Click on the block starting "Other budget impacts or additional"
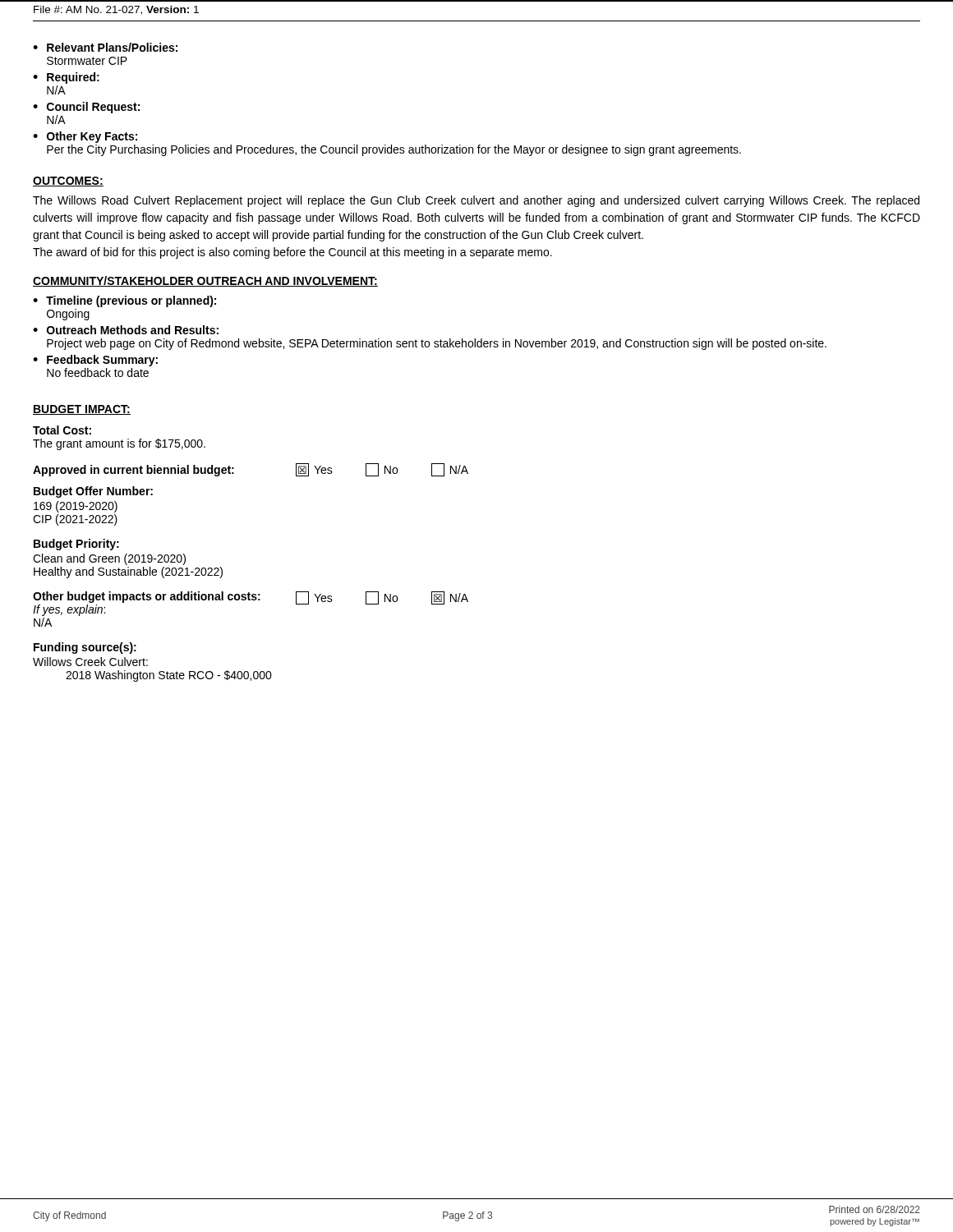The width and height of the screenshot is (953, 1232). tap(251, 609)
